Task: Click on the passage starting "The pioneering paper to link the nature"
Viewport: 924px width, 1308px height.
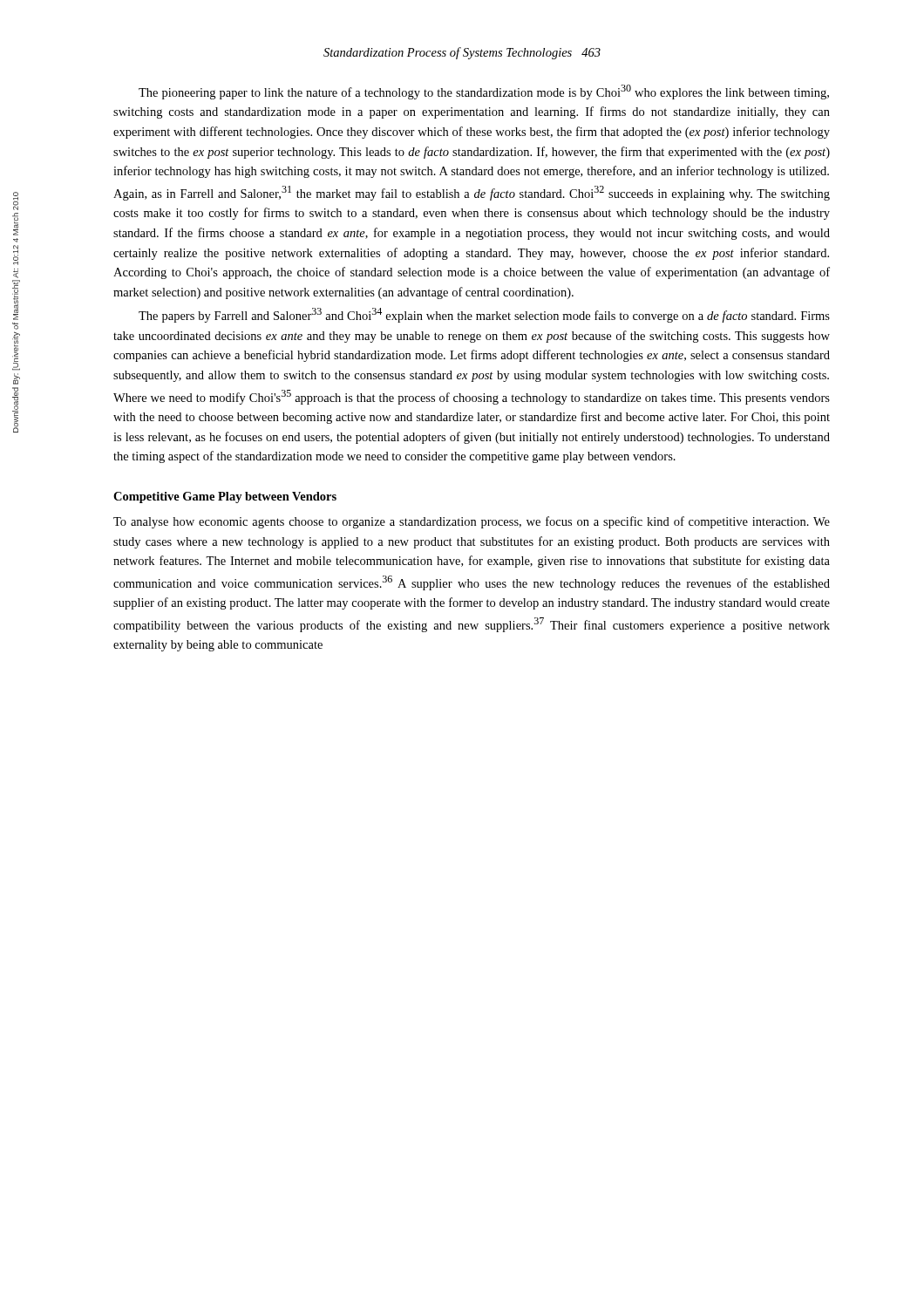Action: (x=472, y=191)
